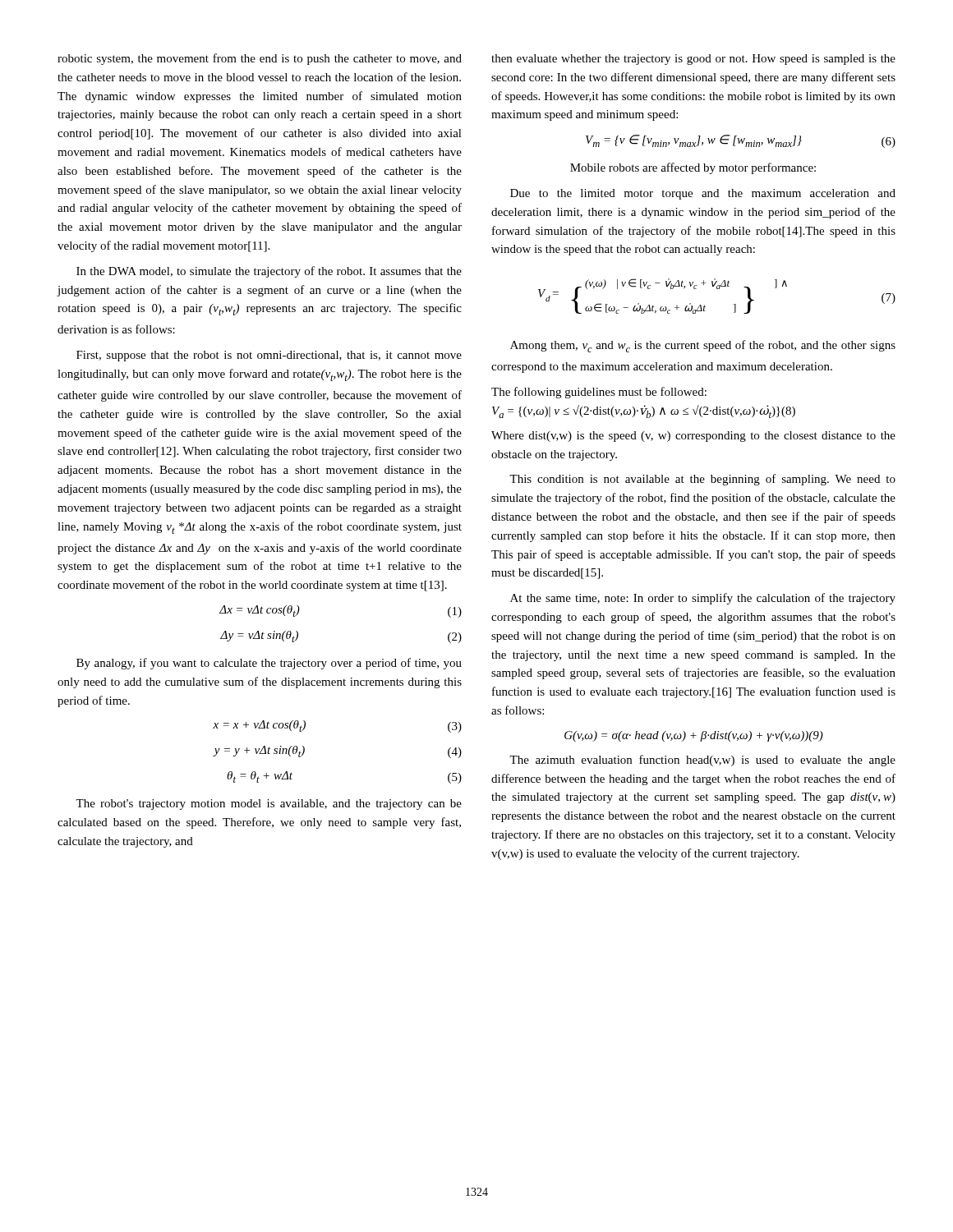The height and width of the screenshot is (1232, 953).
Task: Select the formula with the text "G(v,ω) = σ(α· head (v,ω)"
Action: pyautogui.click(x=693, y=735)
